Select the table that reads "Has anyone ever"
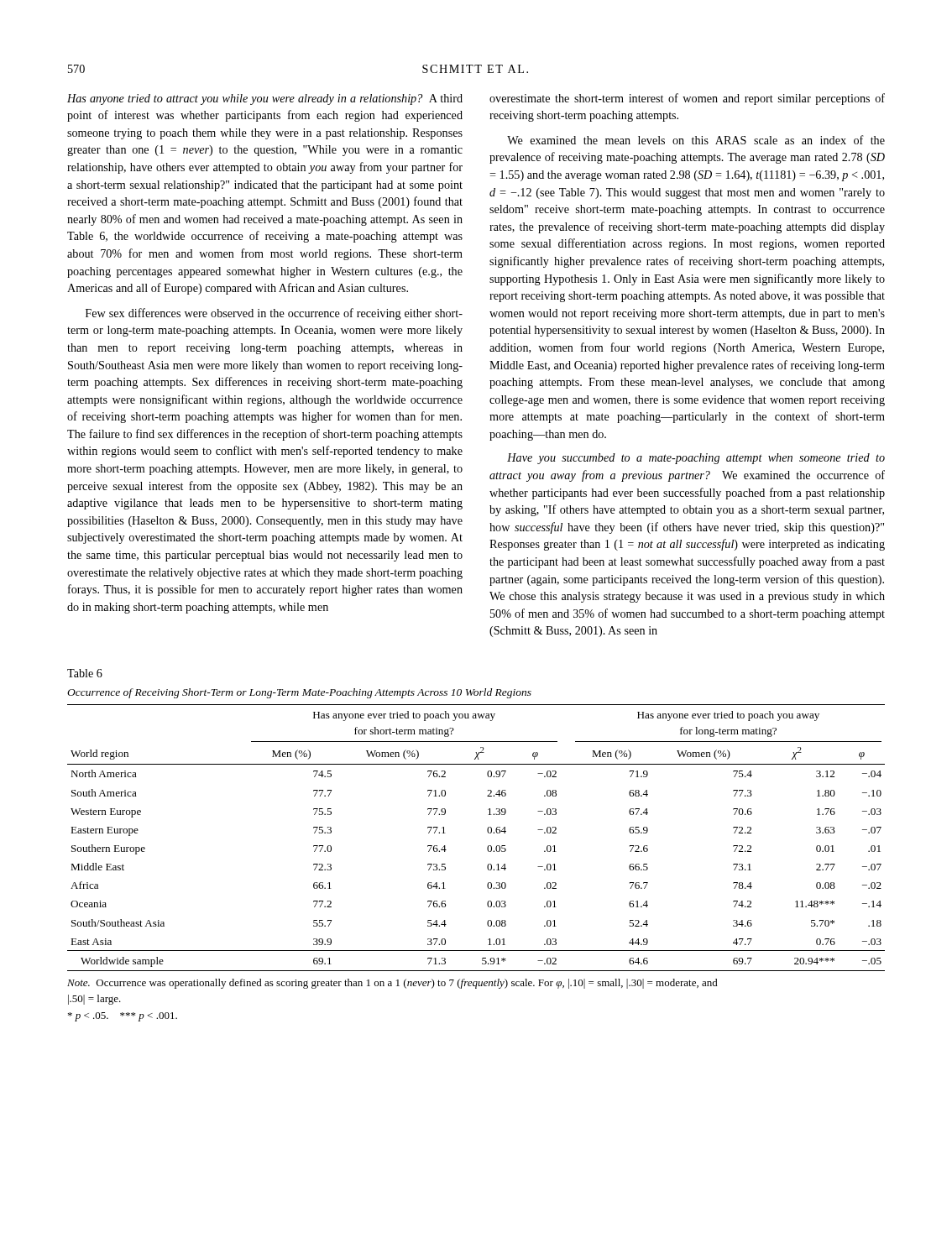 coord(476,837)
